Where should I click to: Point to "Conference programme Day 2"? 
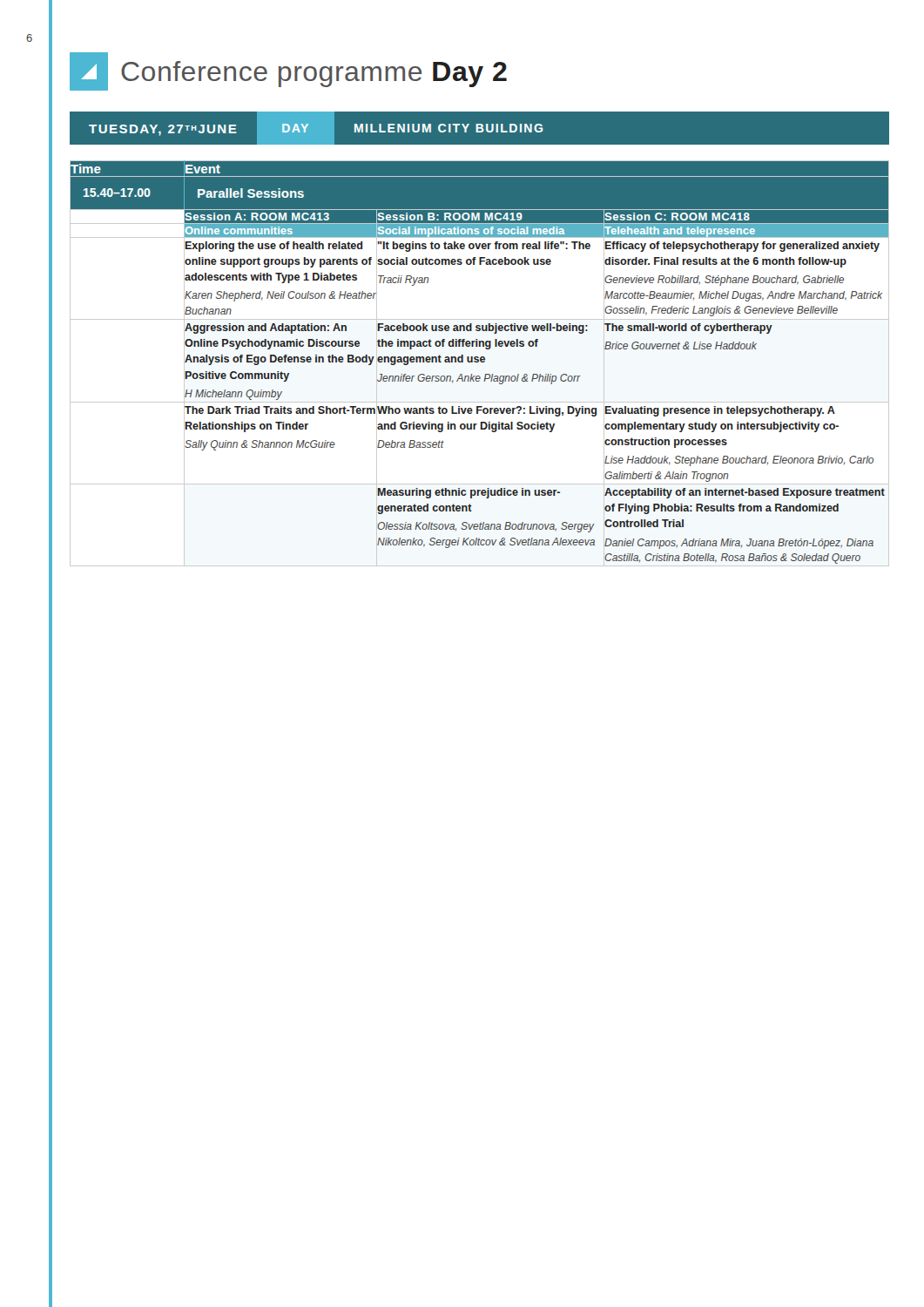(289, 71)
